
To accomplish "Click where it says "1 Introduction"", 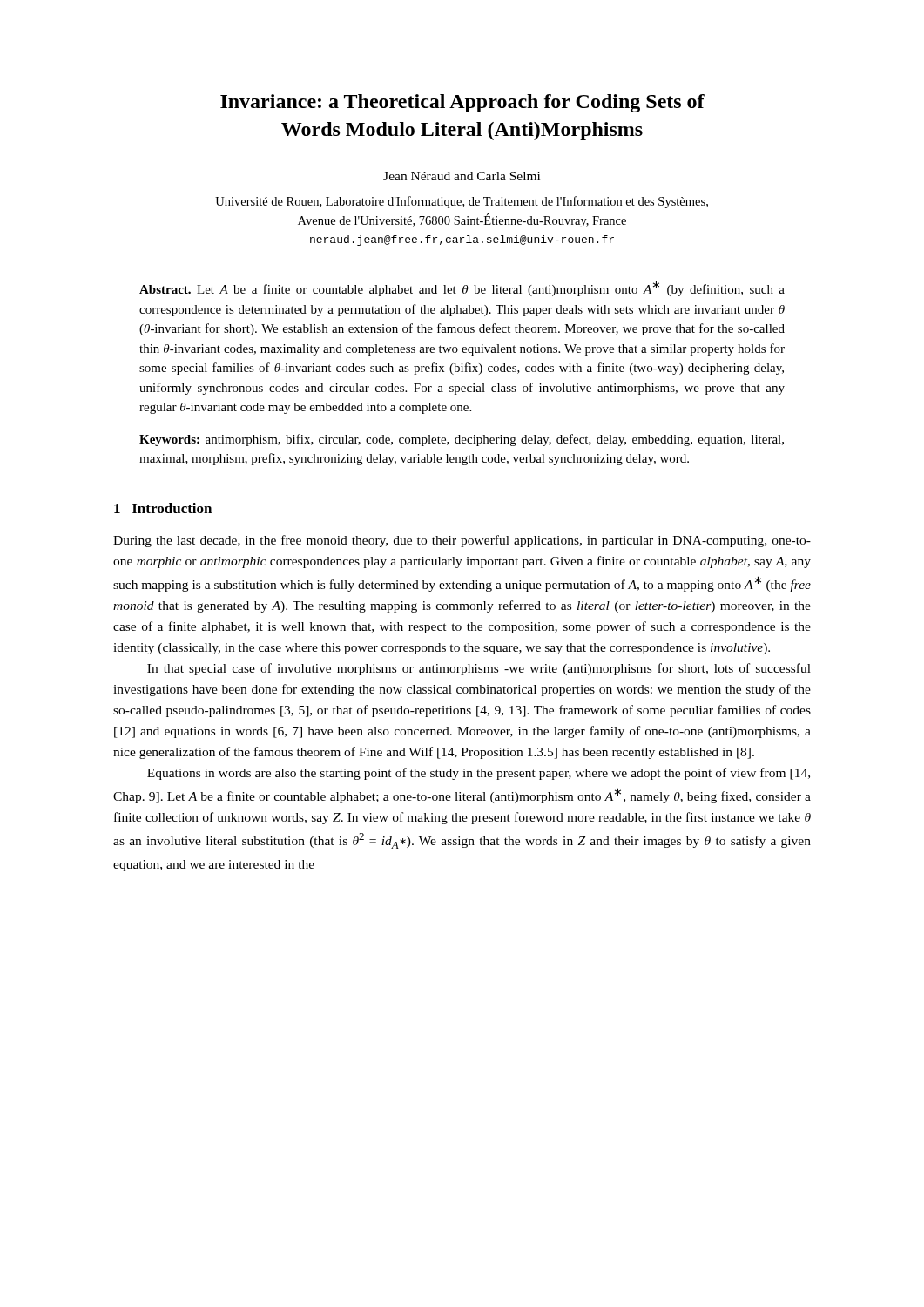I will click(x=163, y=508).
